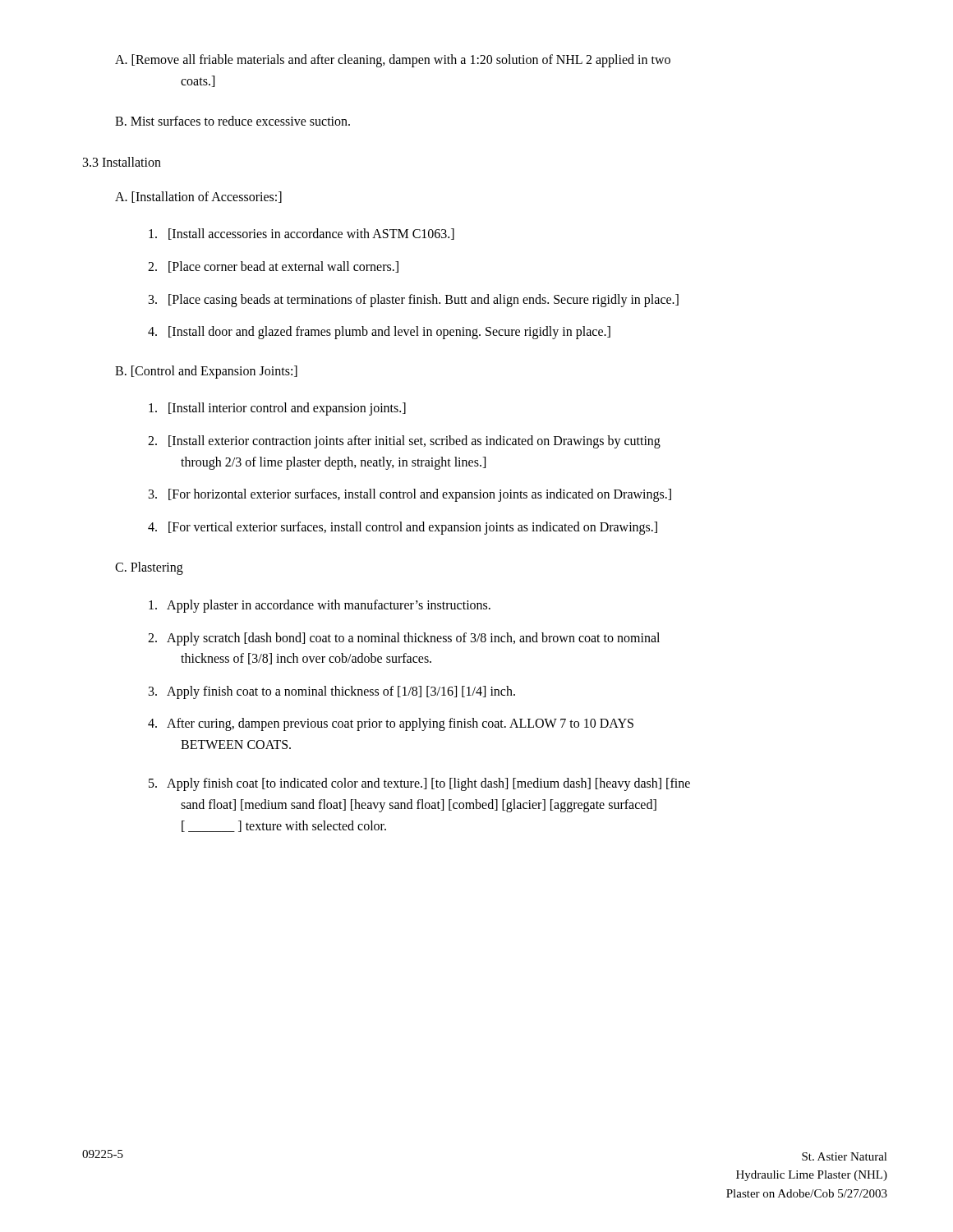Find the block starting "Apply plaster in accordance with manufacturer’s"
The image size is (953, 1232).
click(x=320, y=605)
